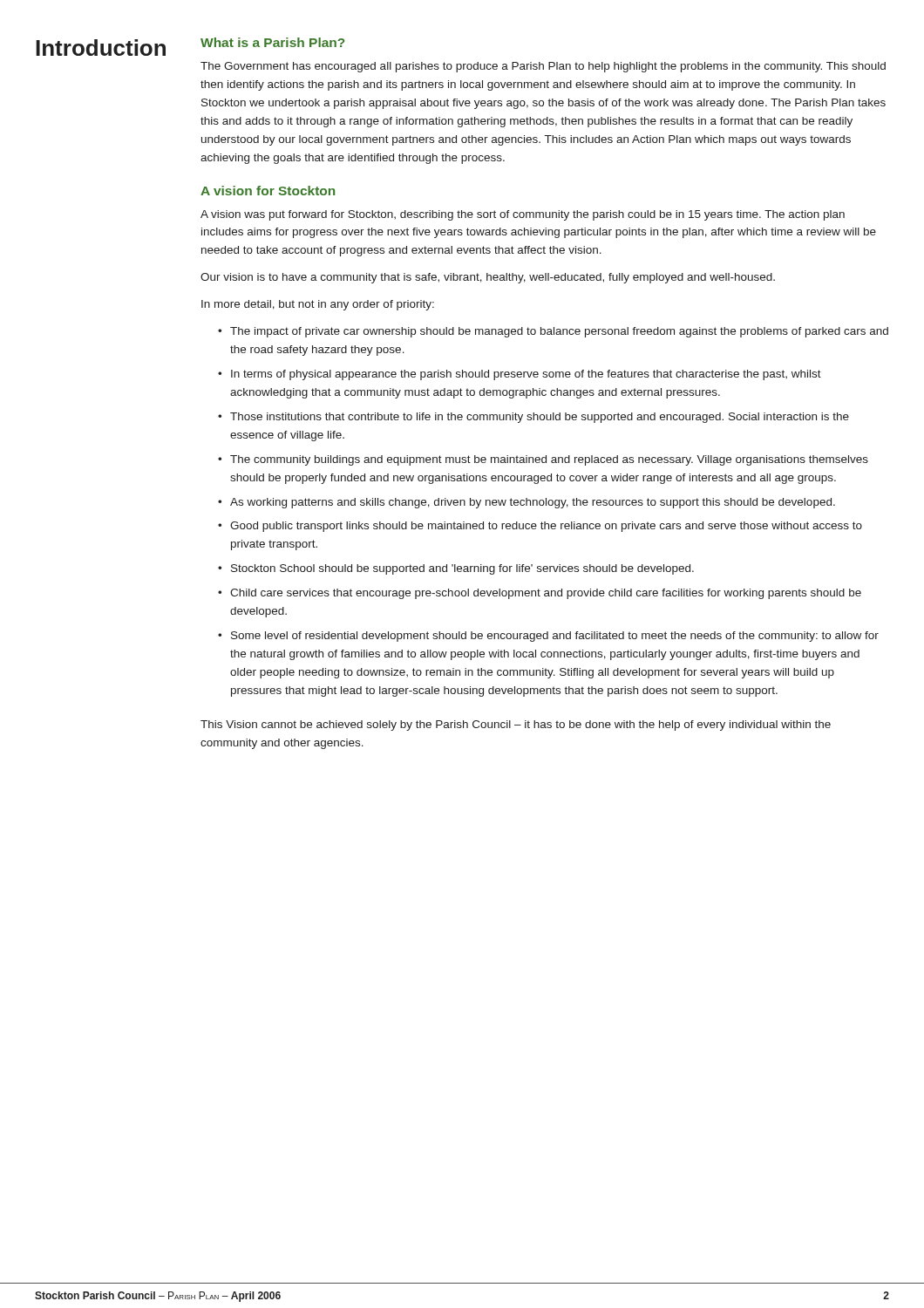The image size is (924, 1308).
Task: Select the list item containing "• The community buildings"
Action: pos(554,469)
